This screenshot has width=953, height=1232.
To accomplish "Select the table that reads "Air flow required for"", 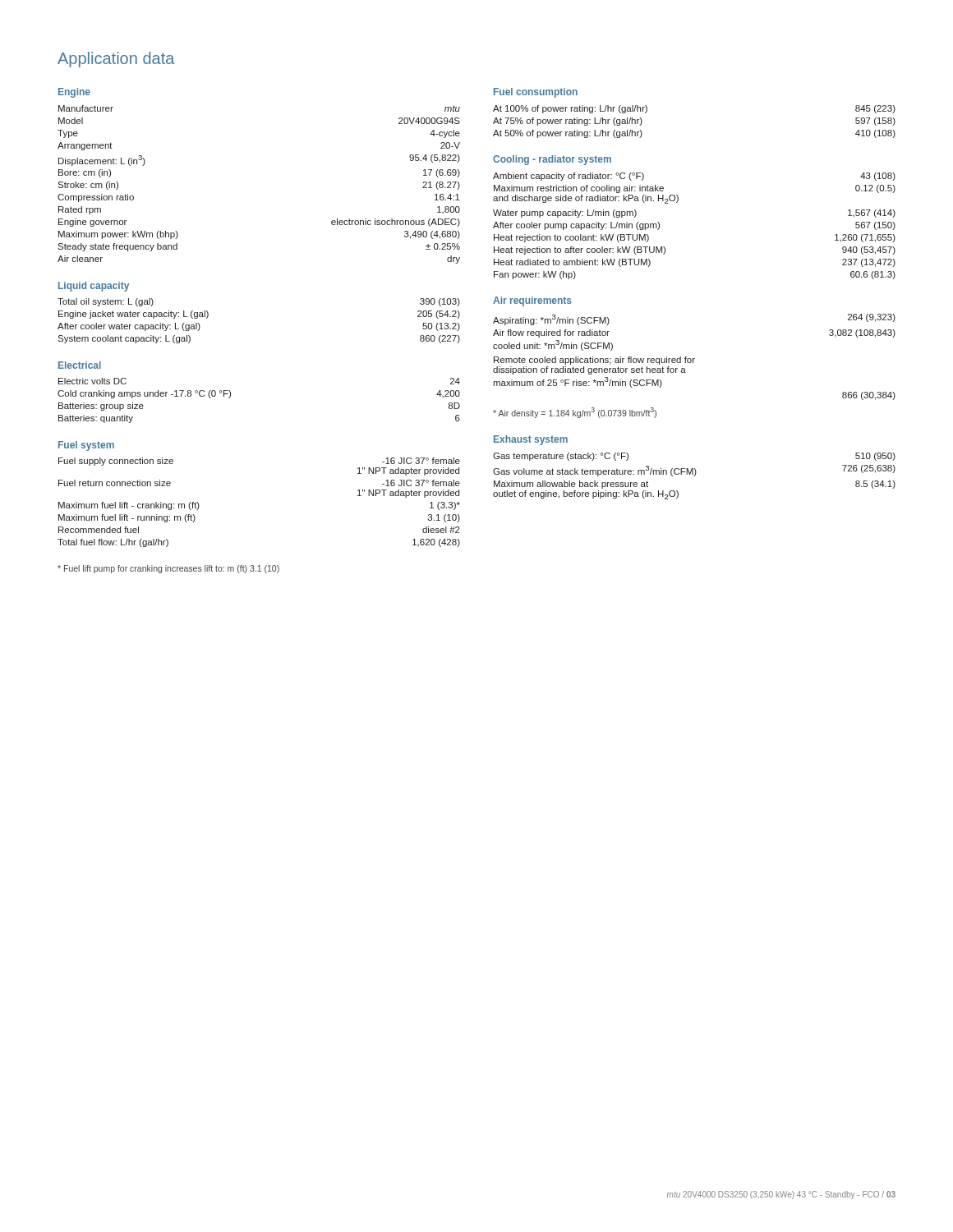I will tap(694, 365).
